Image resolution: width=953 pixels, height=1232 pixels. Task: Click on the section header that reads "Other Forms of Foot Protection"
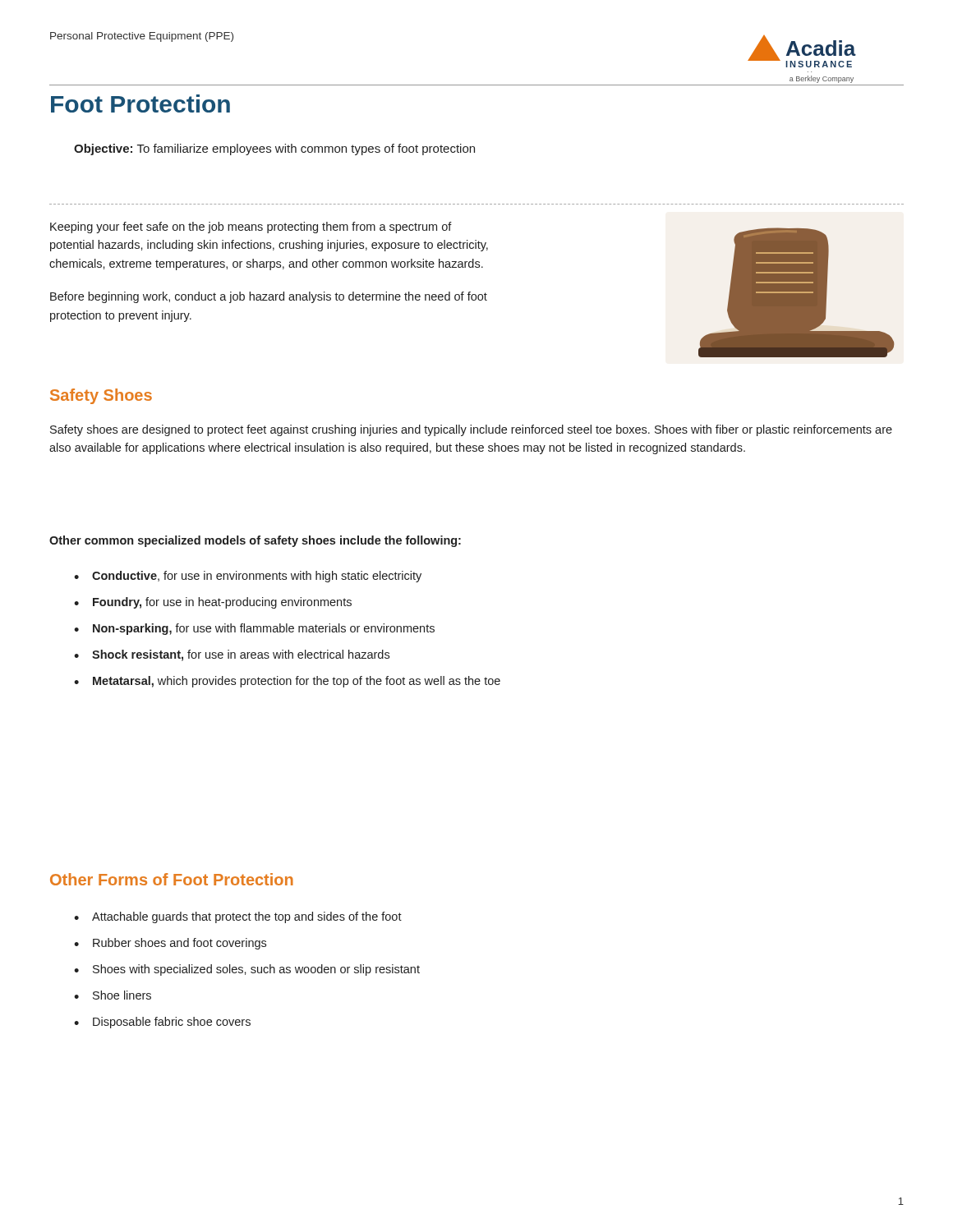coord(172,880)
